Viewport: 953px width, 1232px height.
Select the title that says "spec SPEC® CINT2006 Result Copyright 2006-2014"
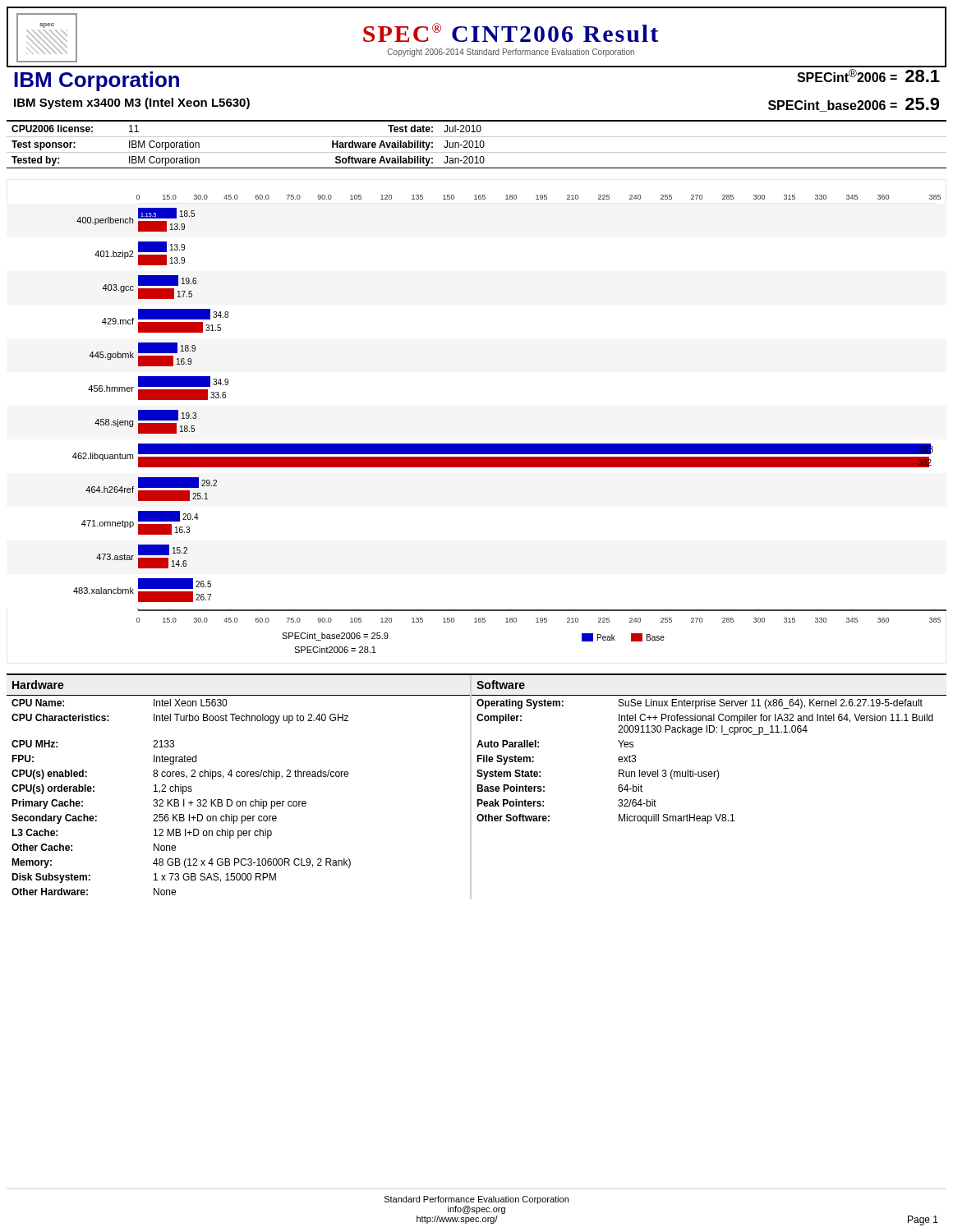click(x=476, y=38)
